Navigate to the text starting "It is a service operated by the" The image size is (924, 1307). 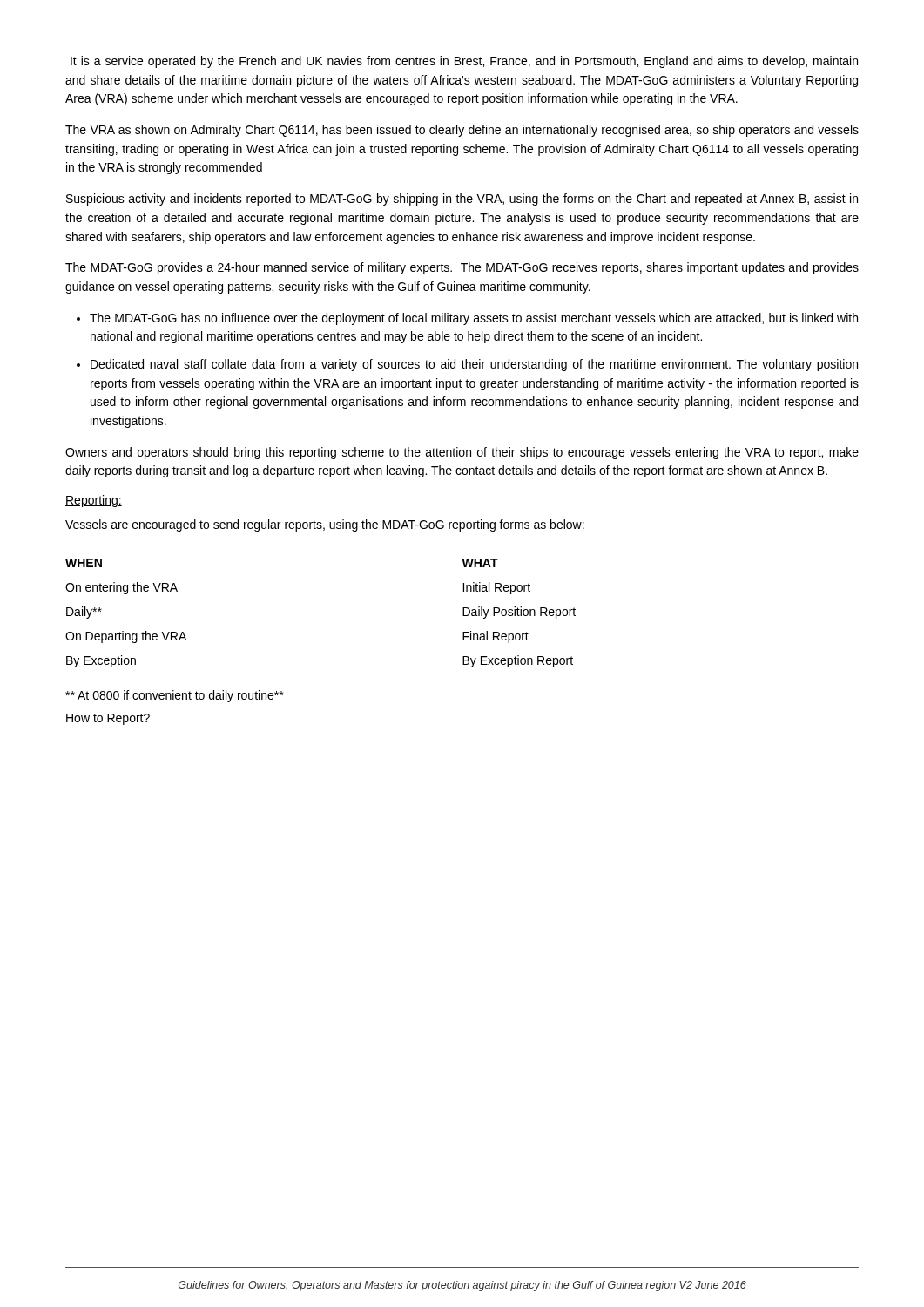point(462,80)
